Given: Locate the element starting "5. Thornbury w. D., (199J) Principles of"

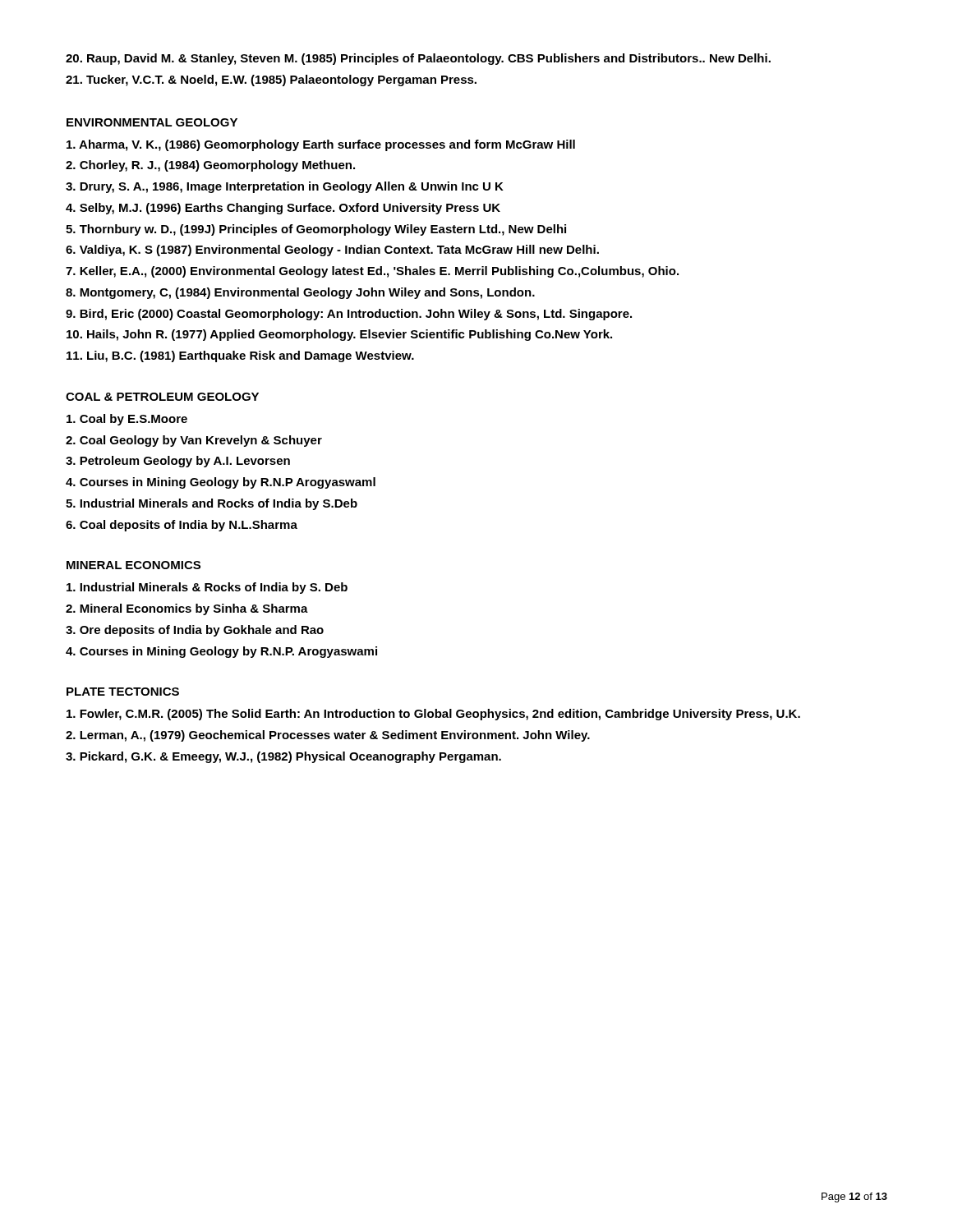Looking at the screenshot, I should click(316, 228).
